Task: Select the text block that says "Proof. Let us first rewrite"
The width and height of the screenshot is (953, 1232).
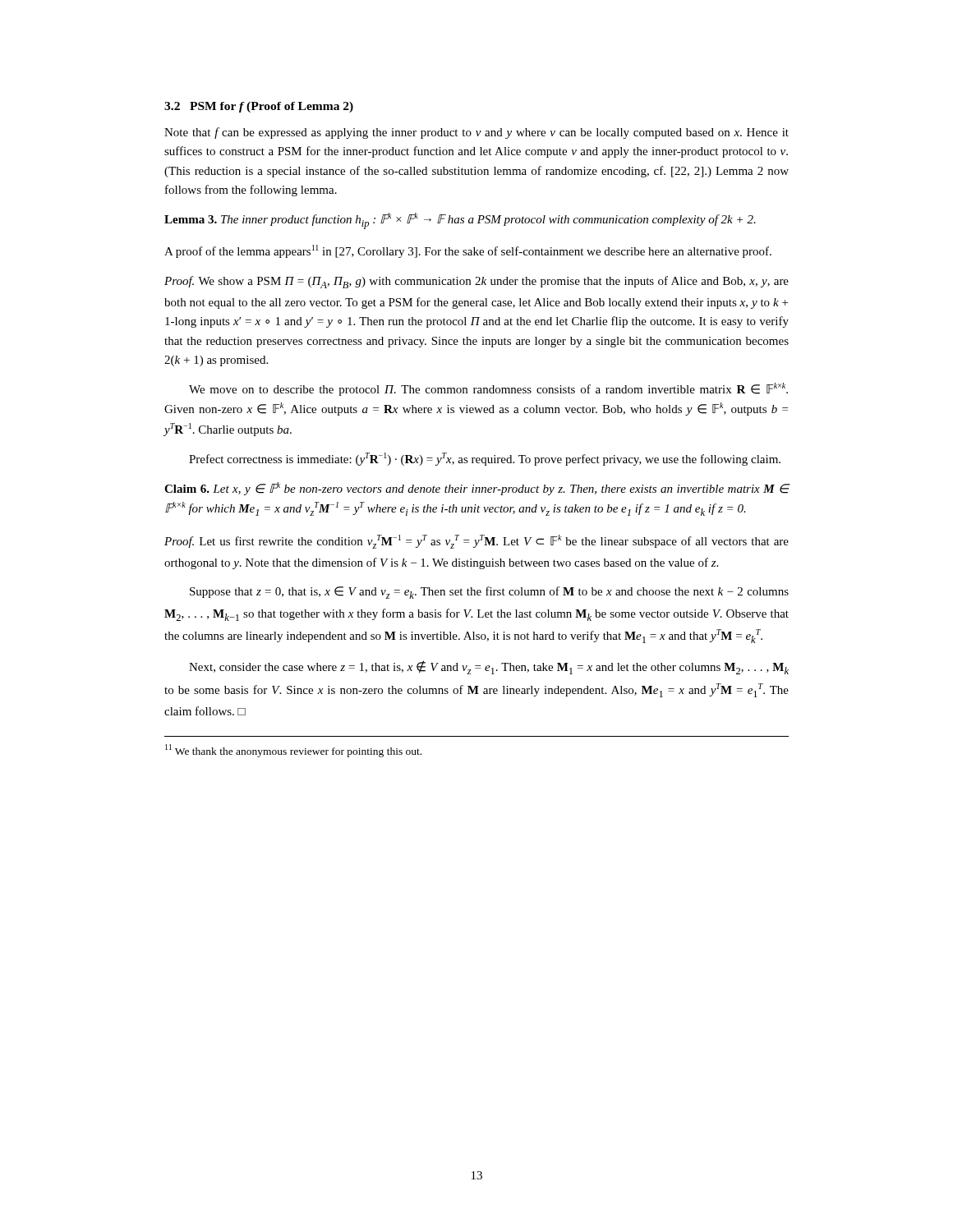Action: (x=476, y=551)
